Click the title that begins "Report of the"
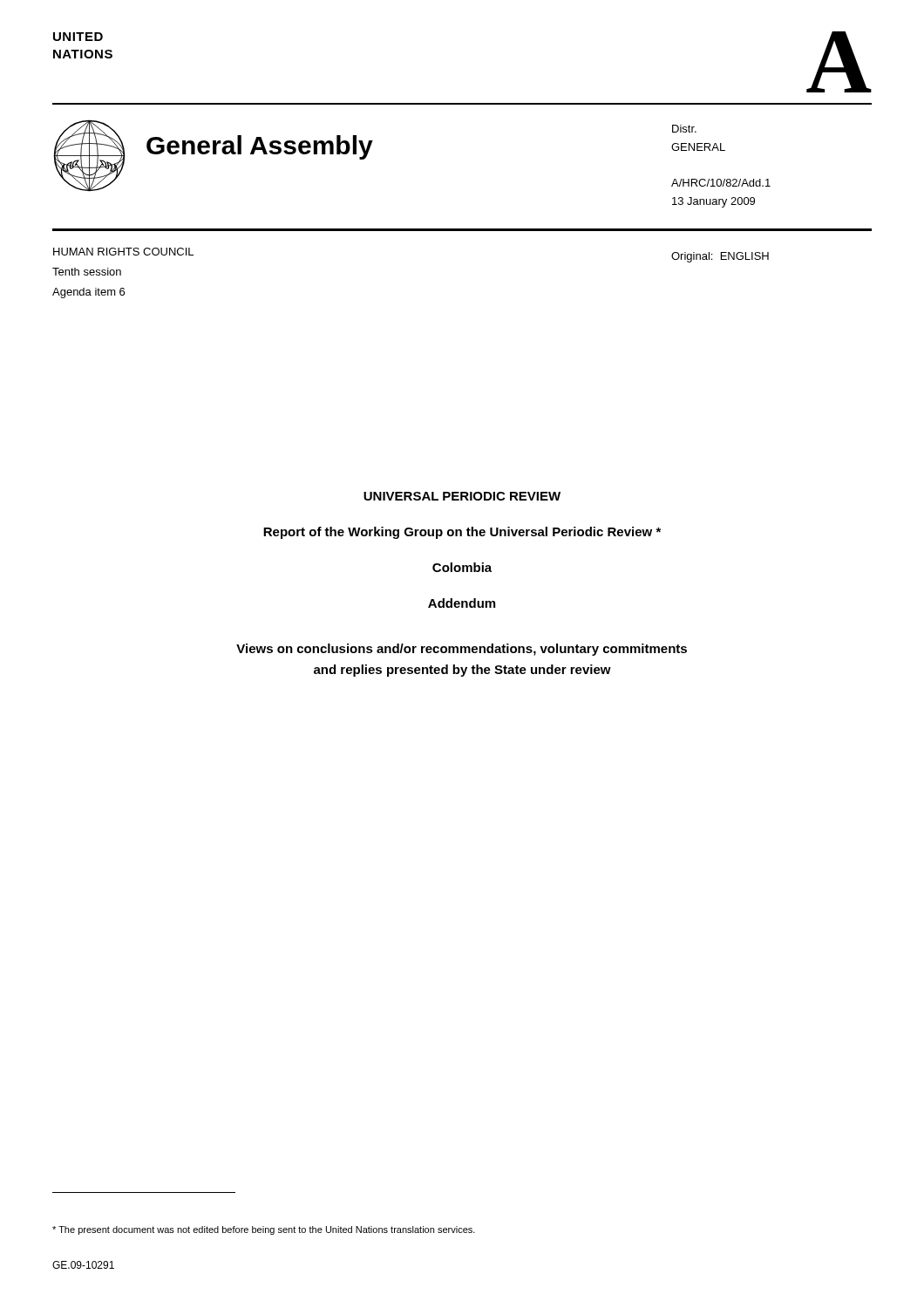The height and width of the screenshot is (1308, 924). pyautogui.click(x=462, y=532)
